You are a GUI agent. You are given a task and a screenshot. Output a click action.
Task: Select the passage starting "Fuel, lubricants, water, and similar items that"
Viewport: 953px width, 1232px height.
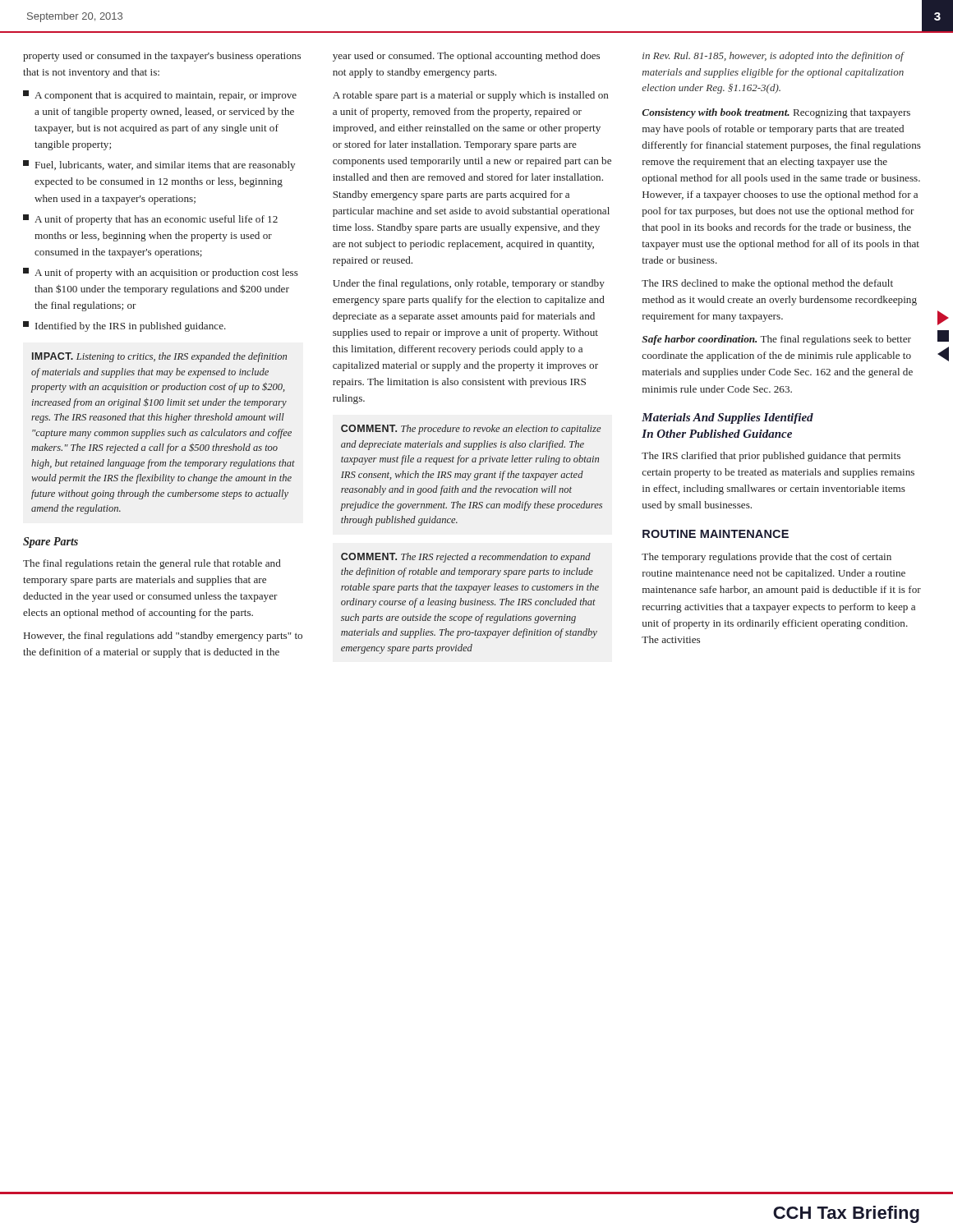tap(163, 182)
